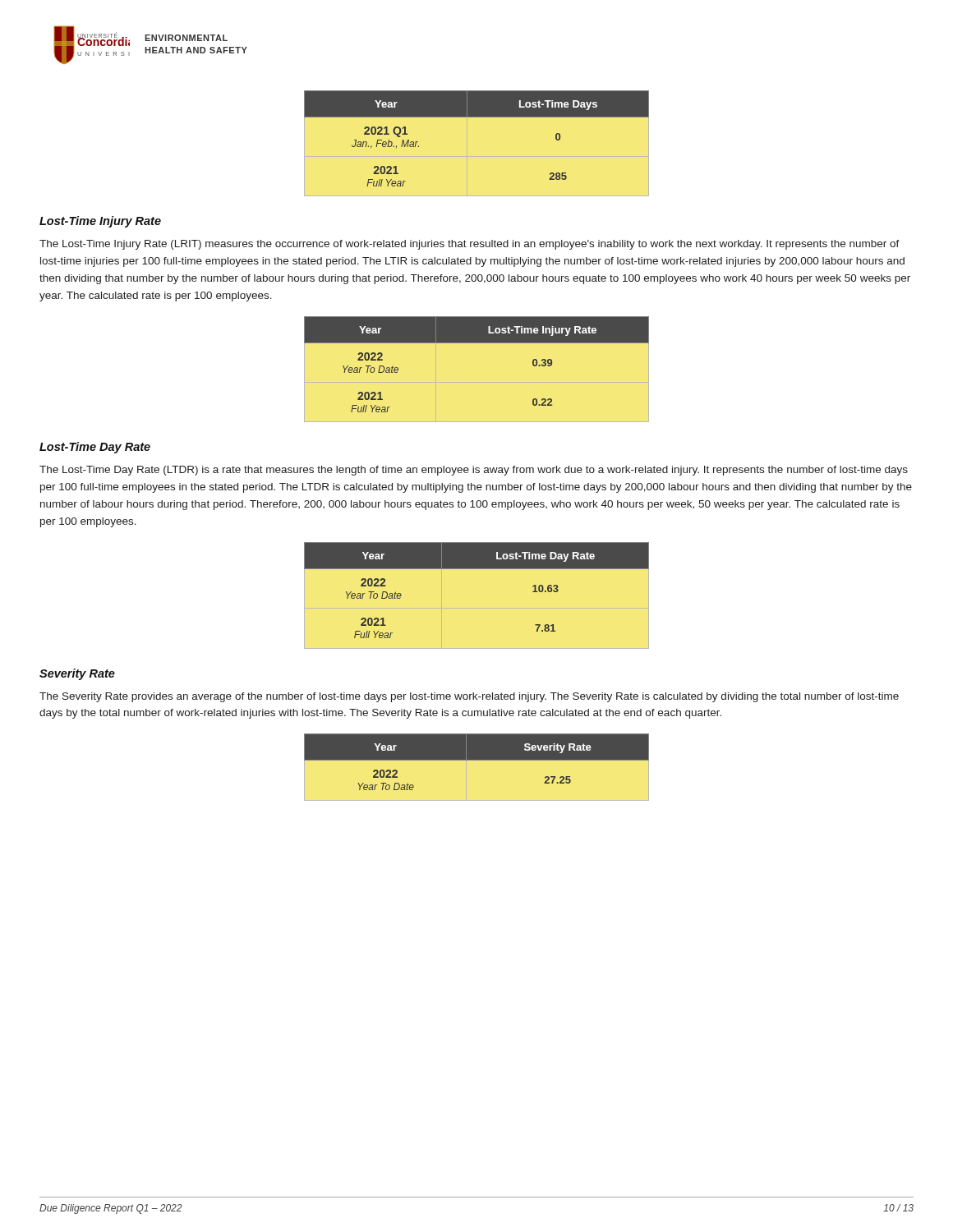Select the text block that says "The Lost-Time Day Rate (LTDR) is a rate"
The height and width of the screenshot is (1232, 953).
coord(476,496)
